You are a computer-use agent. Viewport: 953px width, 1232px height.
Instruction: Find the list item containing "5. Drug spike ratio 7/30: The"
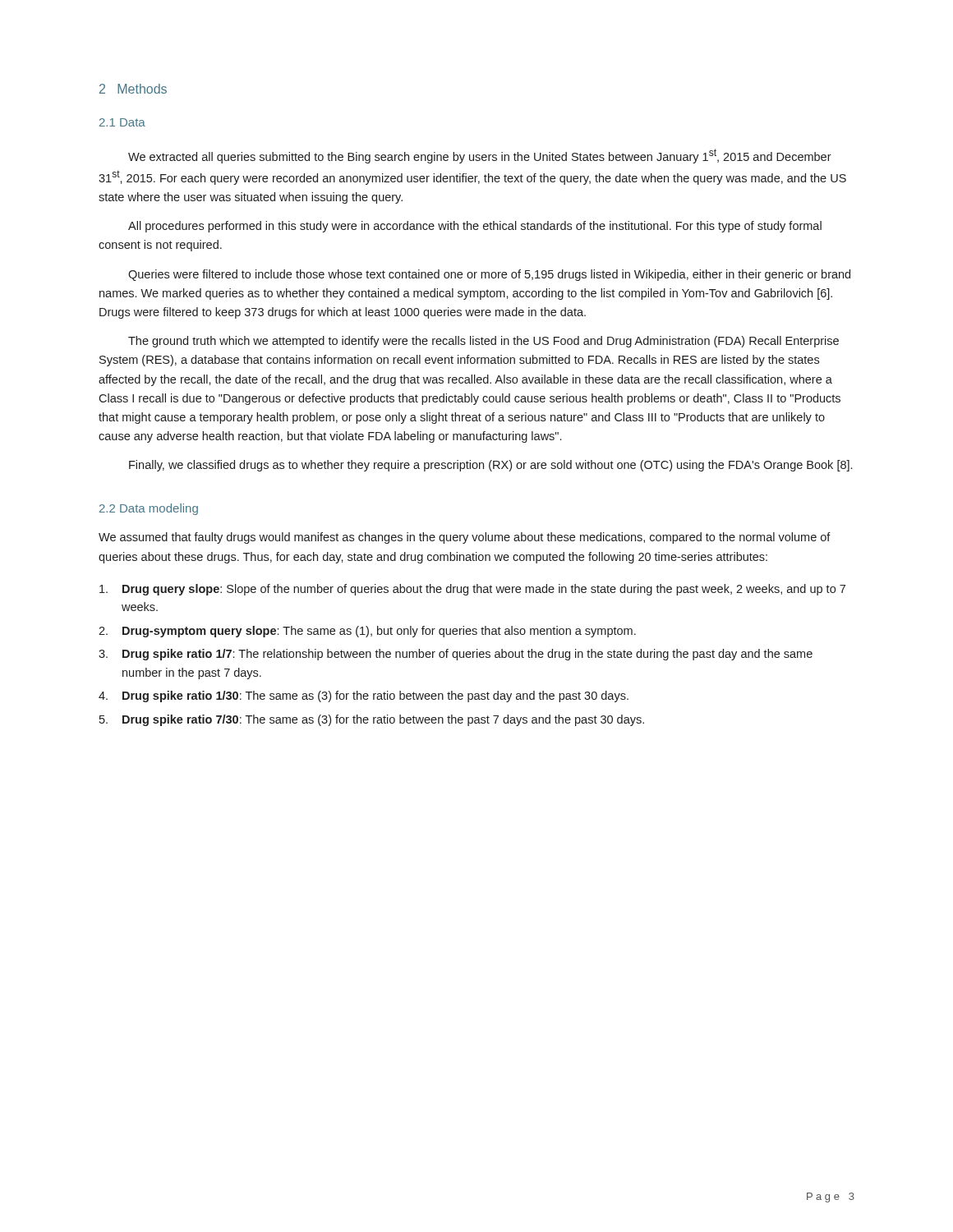coord(476,719)
